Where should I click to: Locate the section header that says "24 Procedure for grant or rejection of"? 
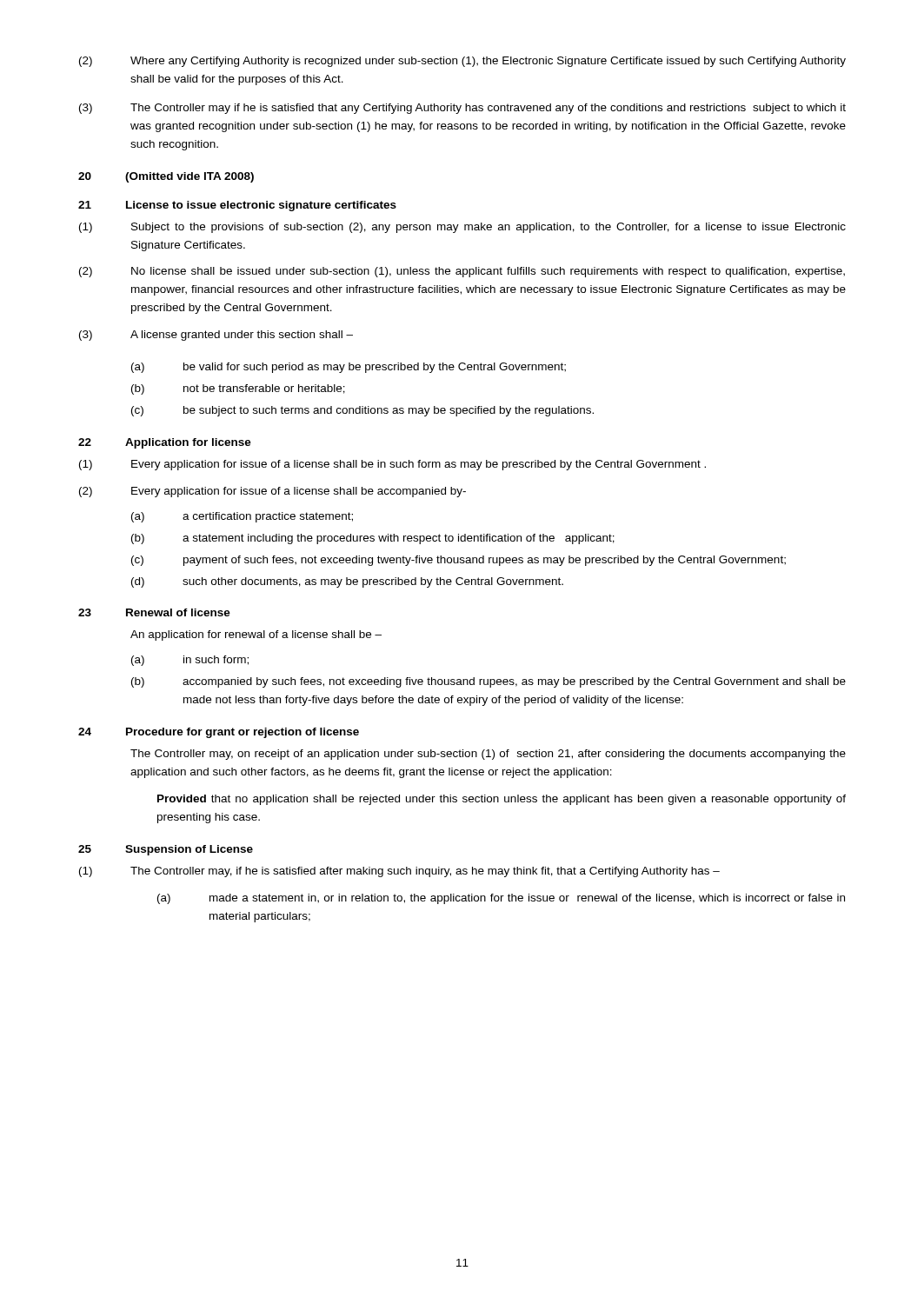point(219,732)
